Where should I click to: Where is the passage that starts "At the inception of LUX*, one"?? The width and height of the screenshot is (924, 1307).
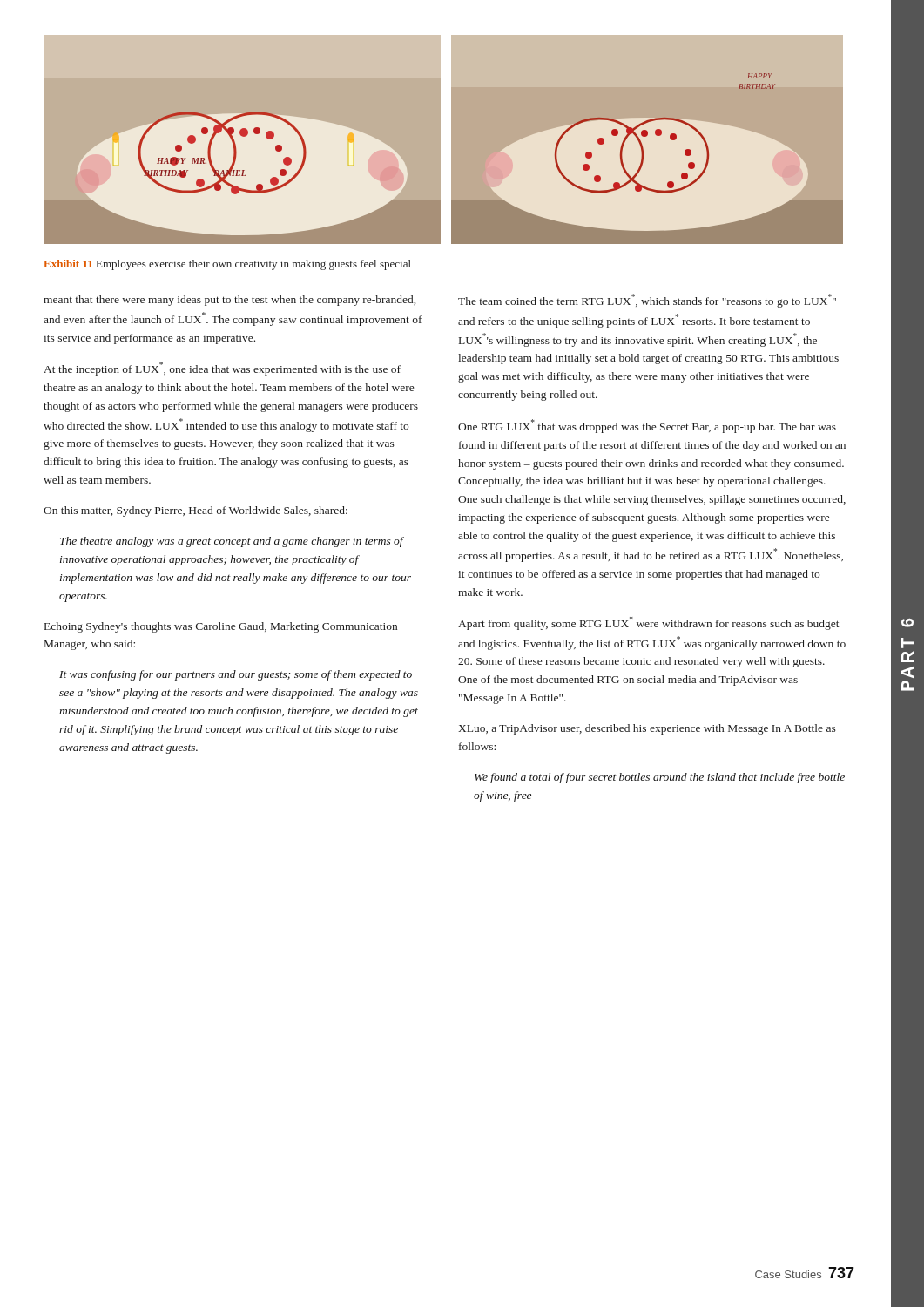(235, 425)
